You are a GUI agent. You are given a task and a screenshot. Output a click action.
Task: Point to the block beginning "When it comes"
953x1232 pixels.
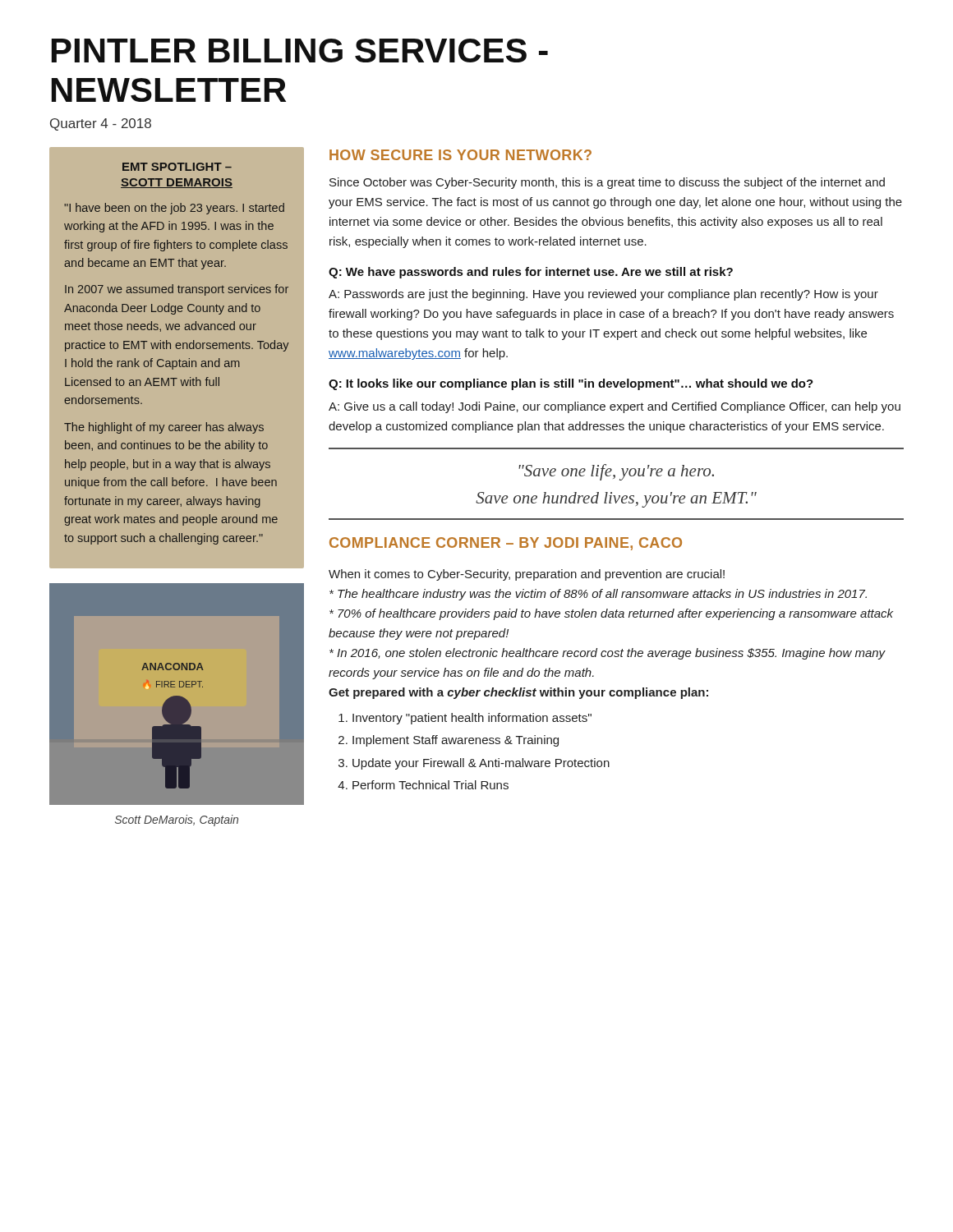point(527,575)
